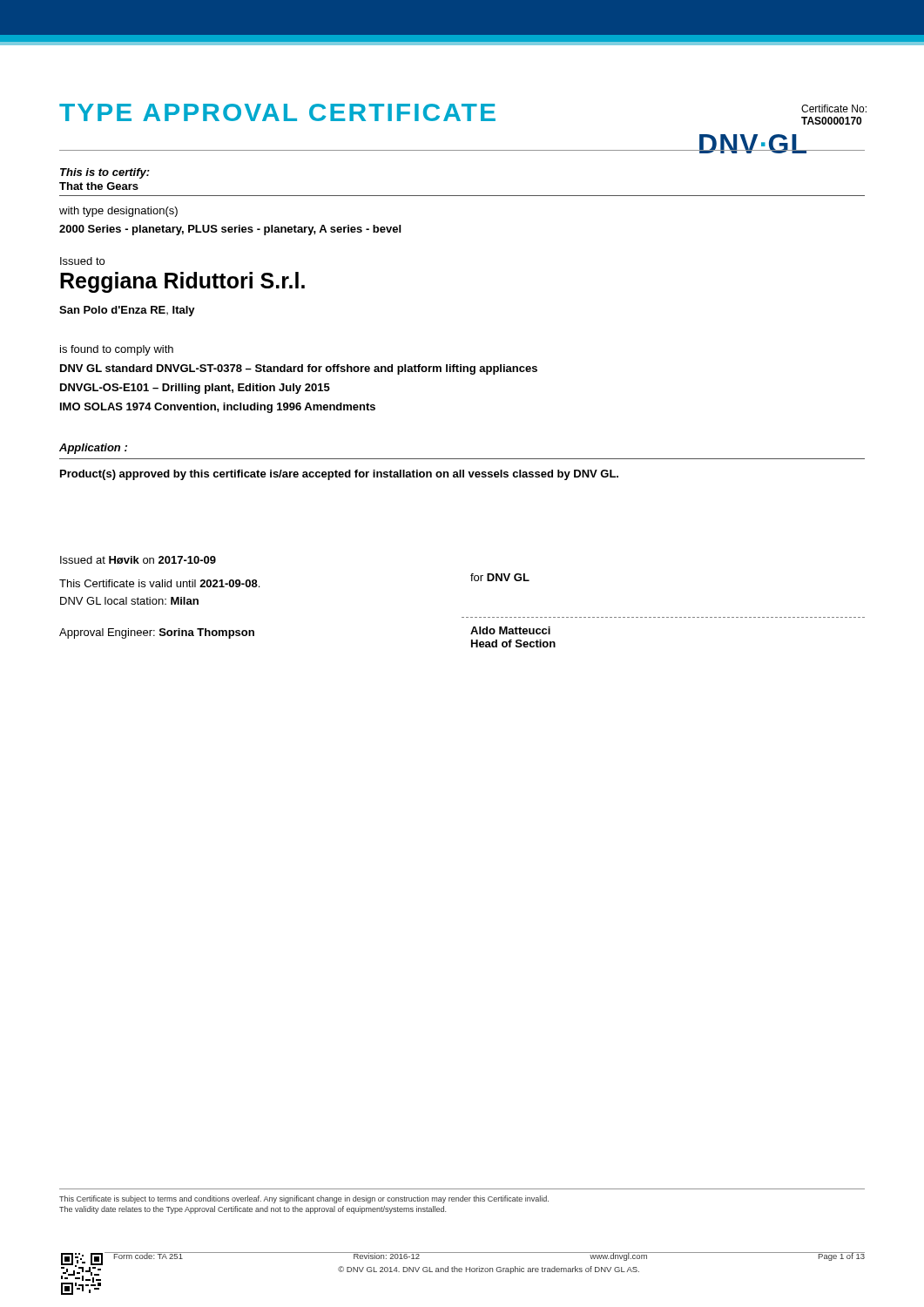Select the text starting "That the Gears"
Viewport: 924px width, 1307px height.
click(99, 186)
